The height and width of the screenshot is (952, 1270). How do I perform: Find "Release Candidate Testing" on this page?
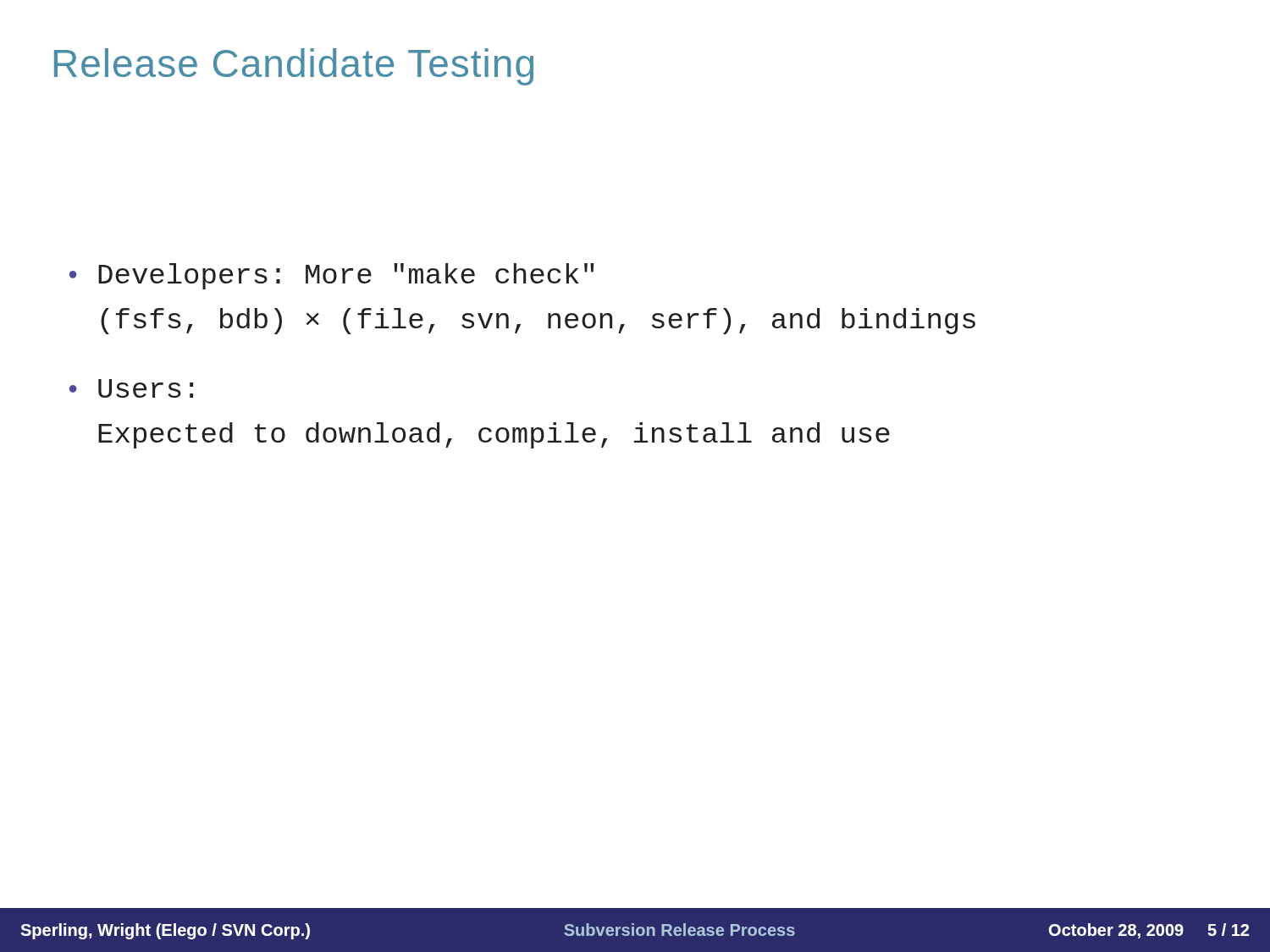(294, 63)
